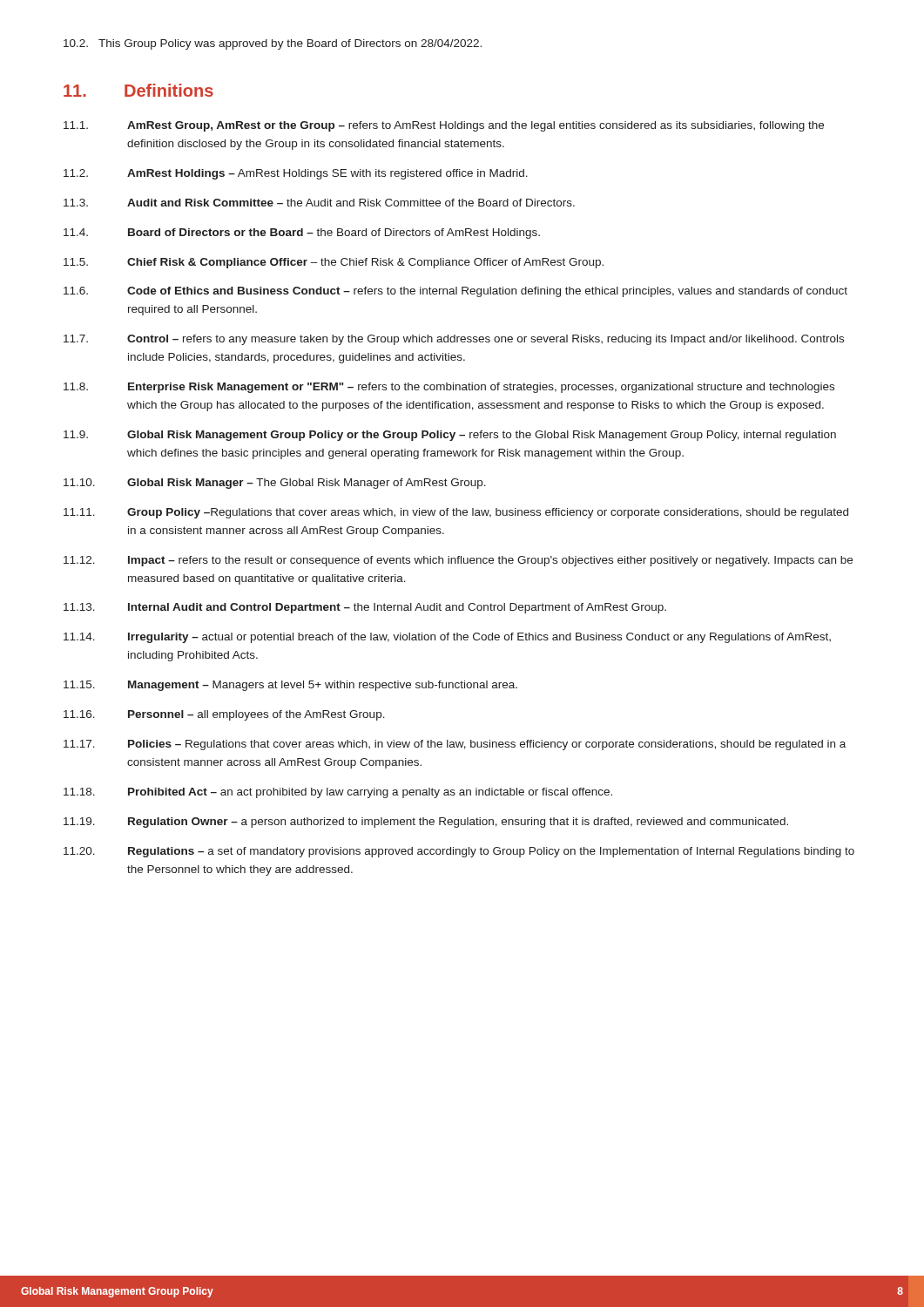924x1307 pixels.
Task: Click the passage that begins "11.3. Audit and Risk"
Action: pos(462,203)
